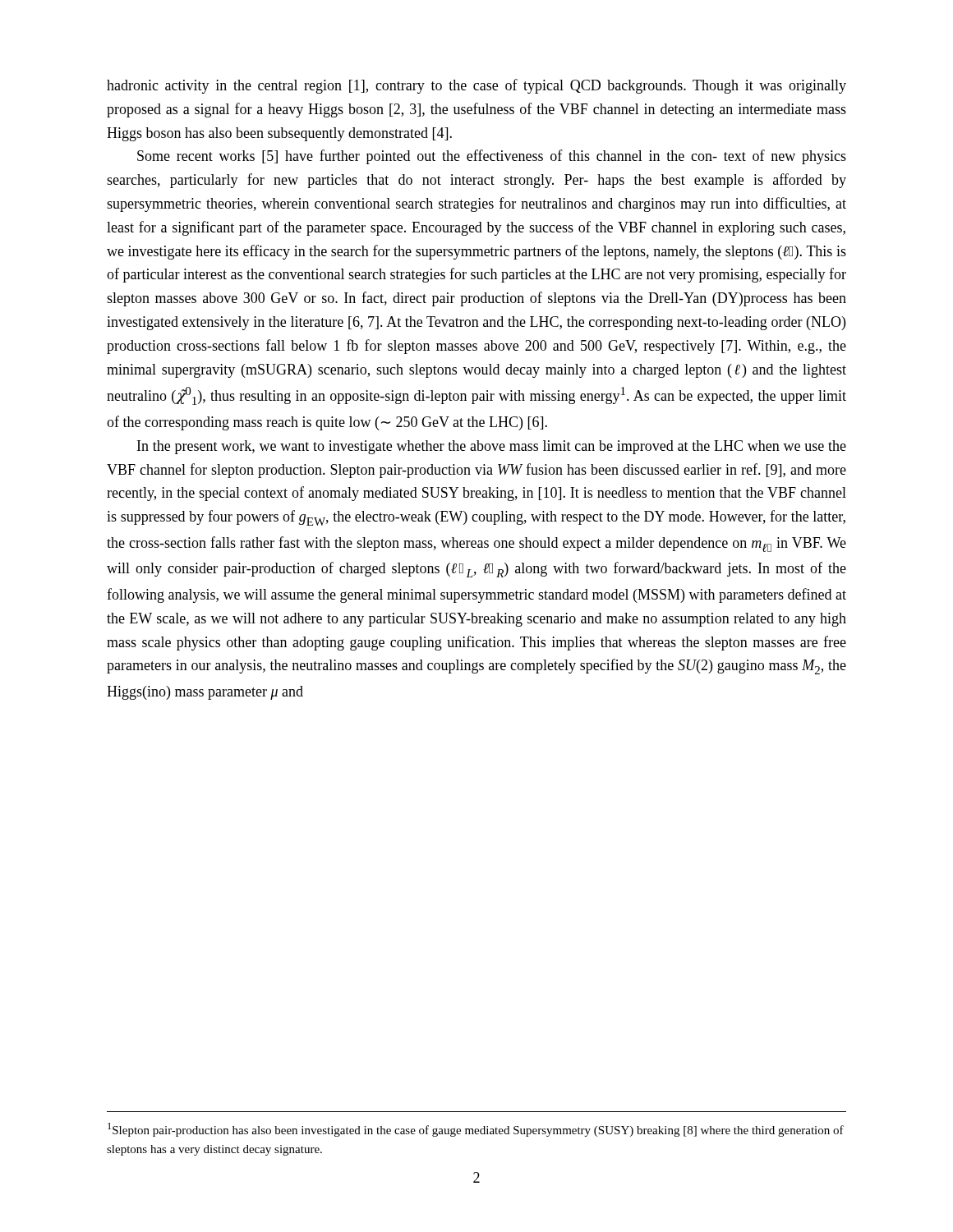
Task: Where is the passage that starts "Some recent works"?
Action: [x=476, y=290]
